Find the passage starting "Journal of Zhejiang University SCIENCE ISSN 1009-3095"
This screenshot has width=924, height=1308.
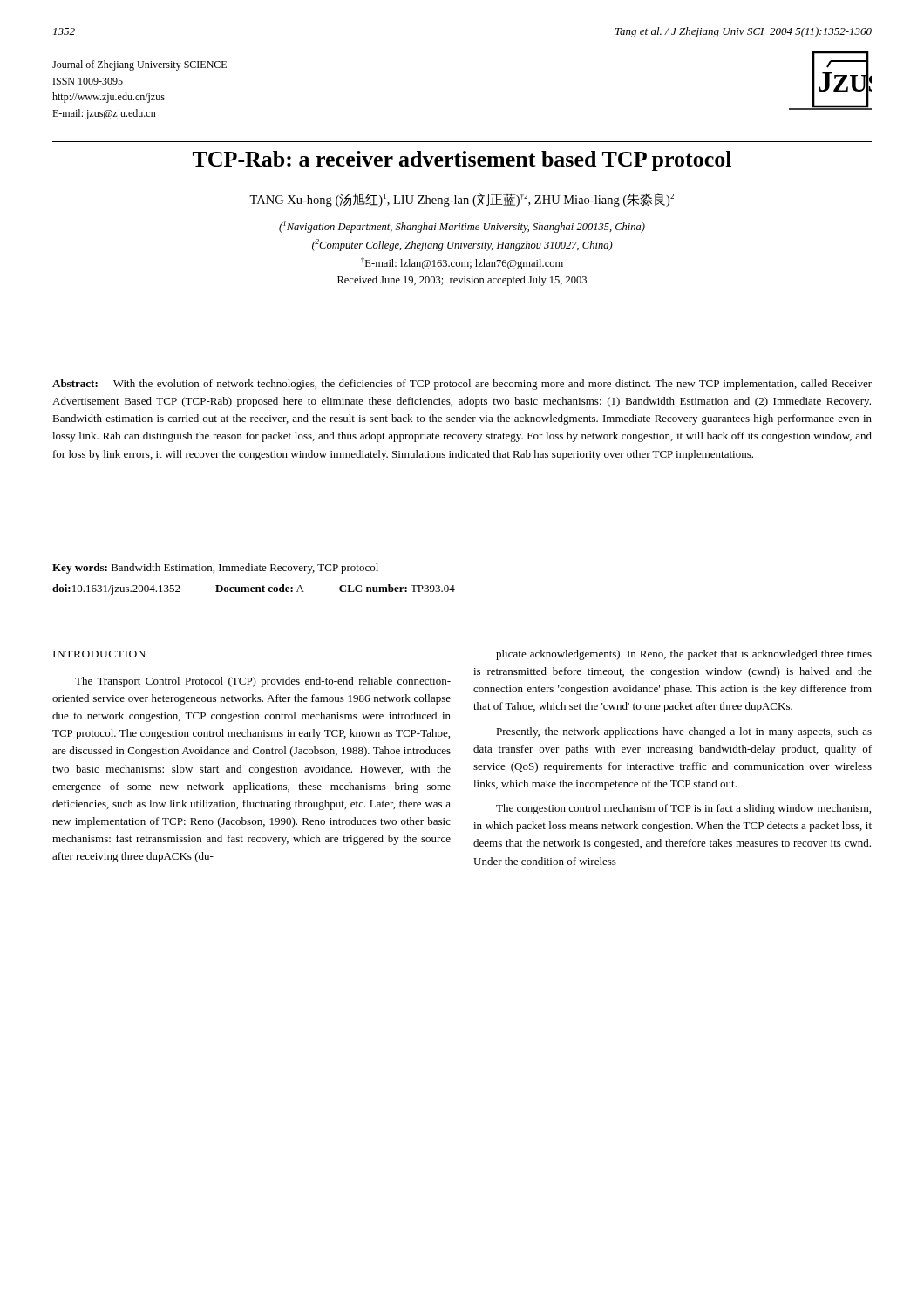pos(140,89)
